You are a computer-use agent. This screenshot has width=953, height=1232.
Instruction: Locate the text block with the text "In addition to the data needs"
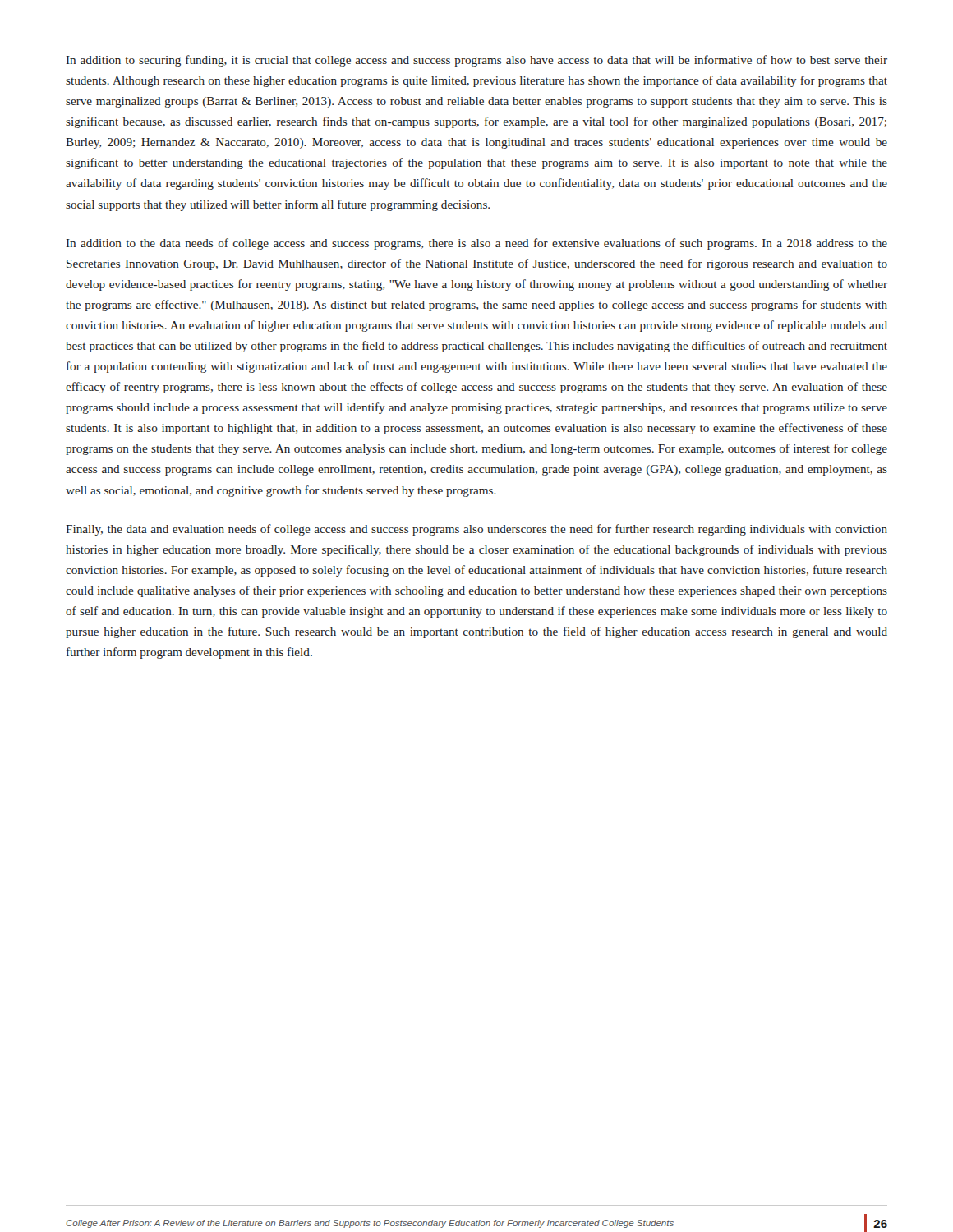(476, 366)
